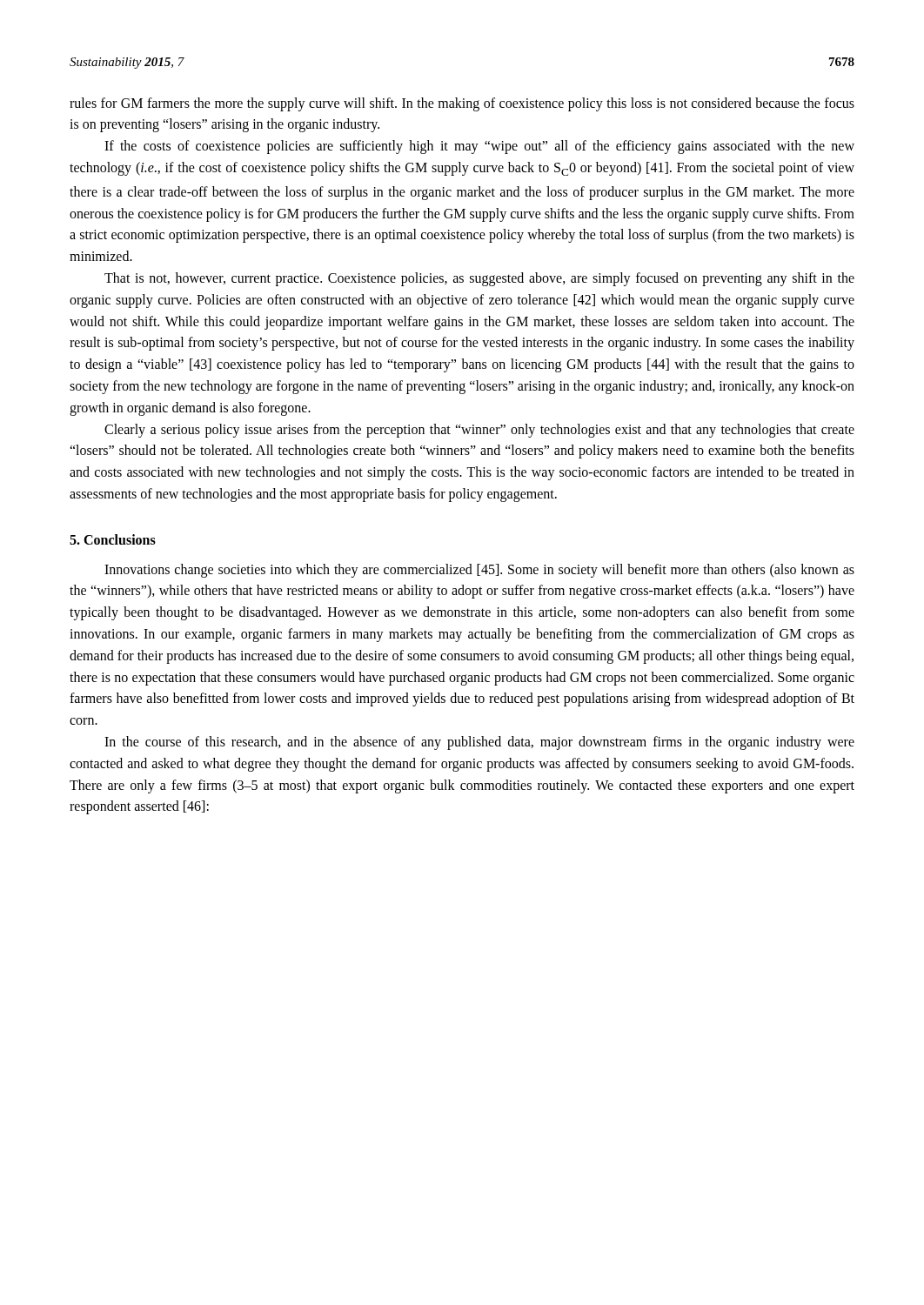
Task: Navigate to the region starting "5. Conclusions"
Action: (113, 540)
